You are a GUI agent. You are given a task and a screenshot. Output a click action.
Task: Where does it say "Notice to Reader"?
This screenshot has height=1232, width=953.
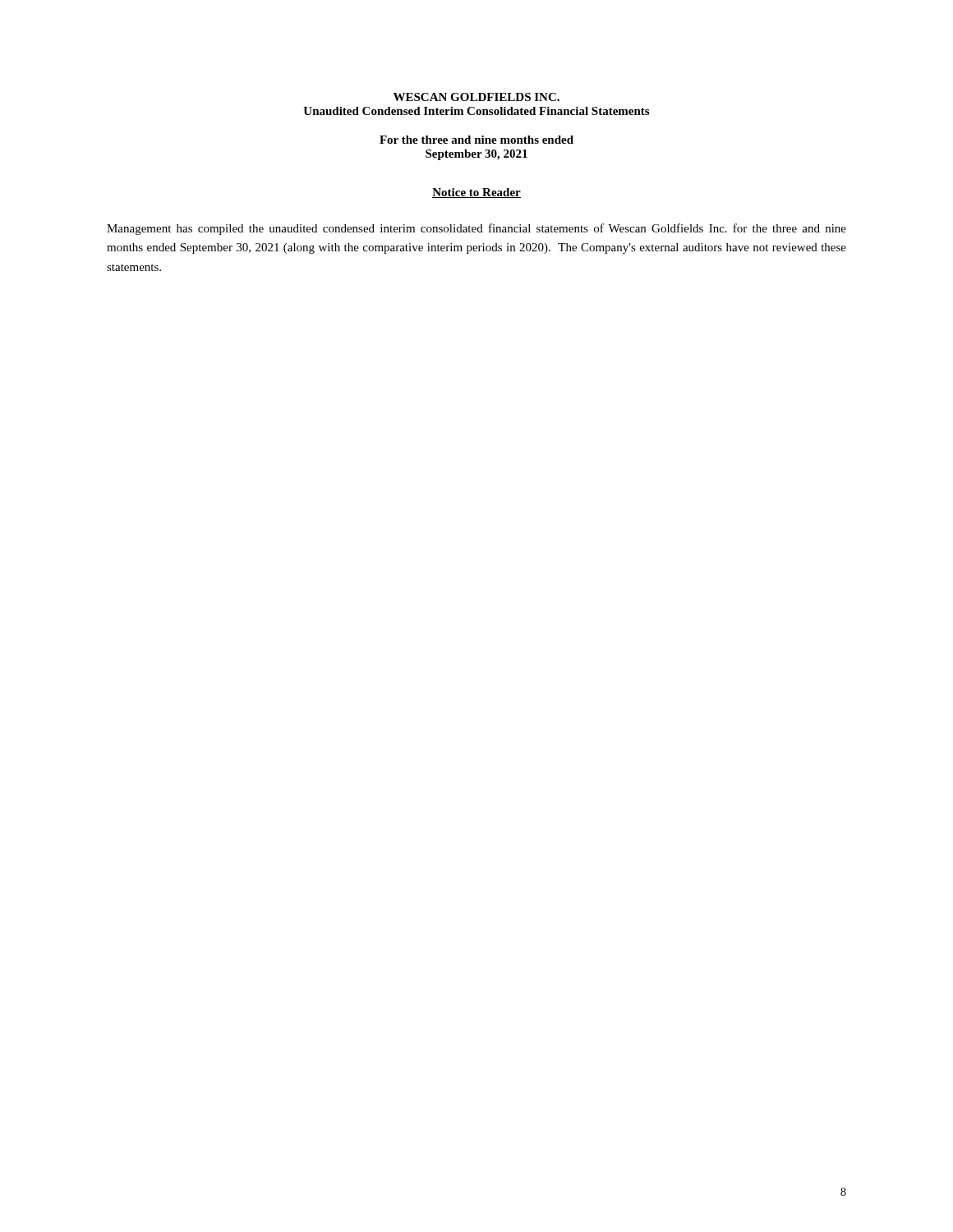(476, 192)
